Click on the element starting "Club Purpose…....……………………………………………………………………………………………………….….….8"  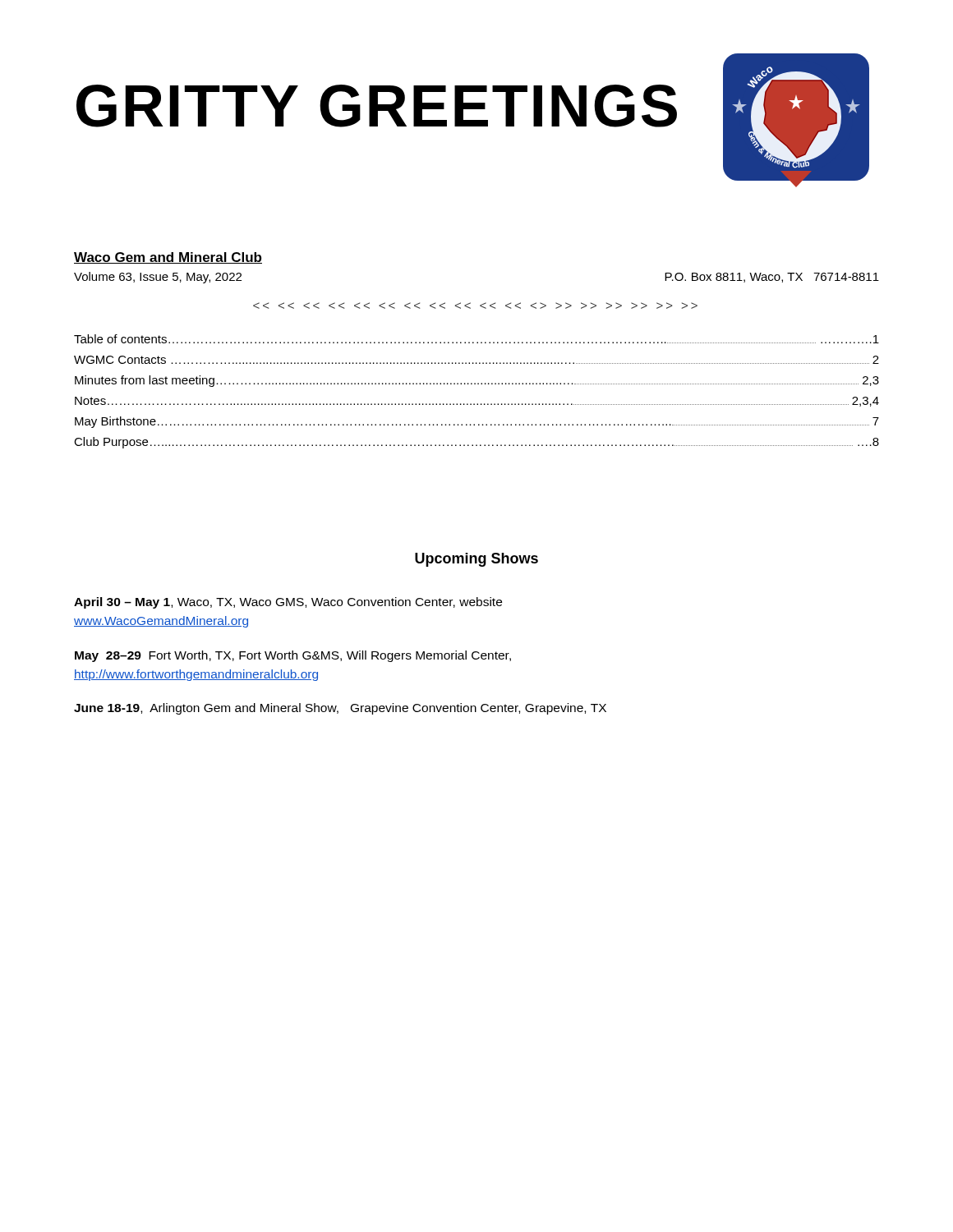pyautogui.click(x=476, y=441)
